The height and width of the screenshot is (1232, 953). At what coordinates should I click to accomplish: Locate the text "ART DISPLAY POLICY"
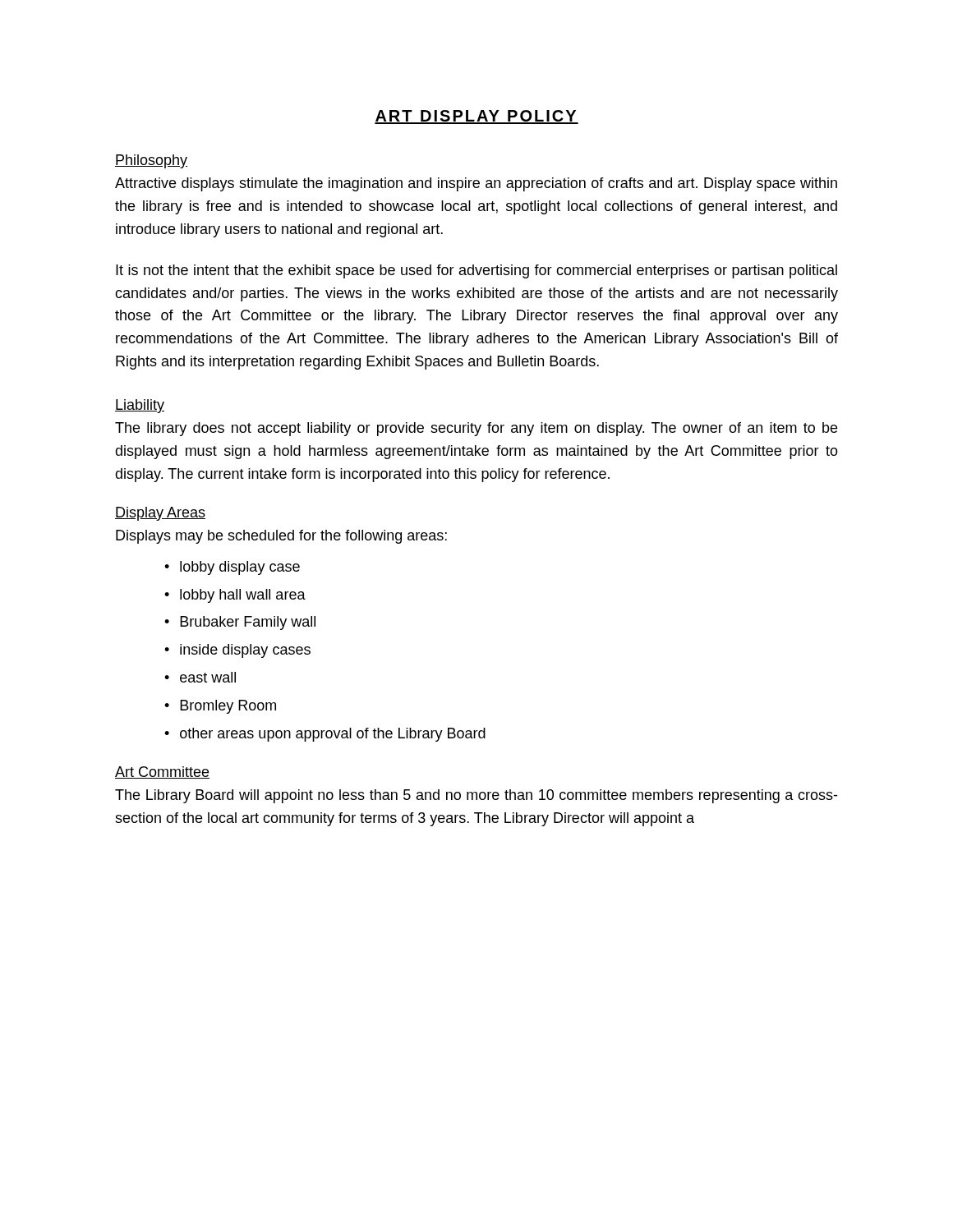click(x=476, y=116)
